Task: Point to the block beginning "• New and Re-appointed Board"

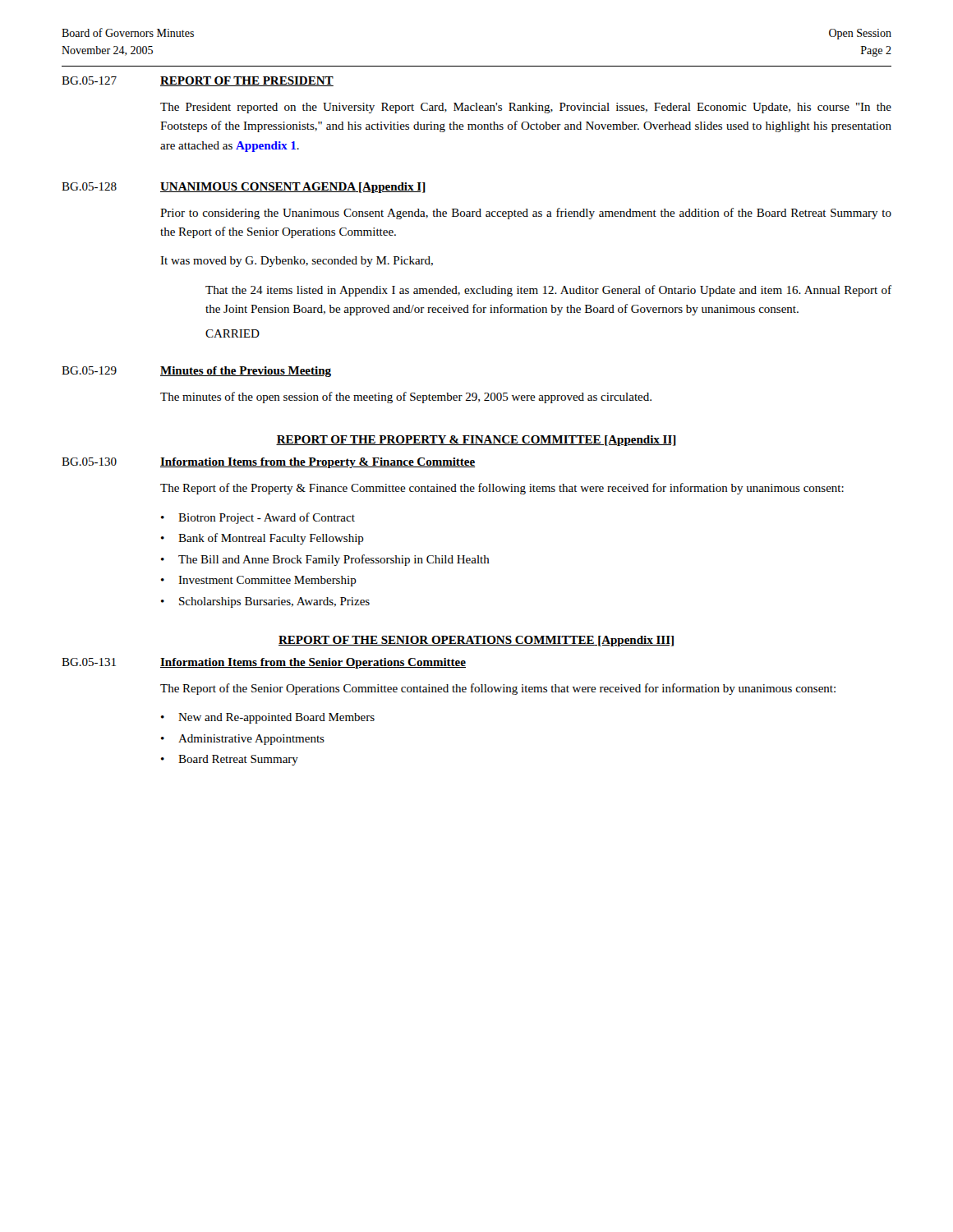Action: coord(268,718)
